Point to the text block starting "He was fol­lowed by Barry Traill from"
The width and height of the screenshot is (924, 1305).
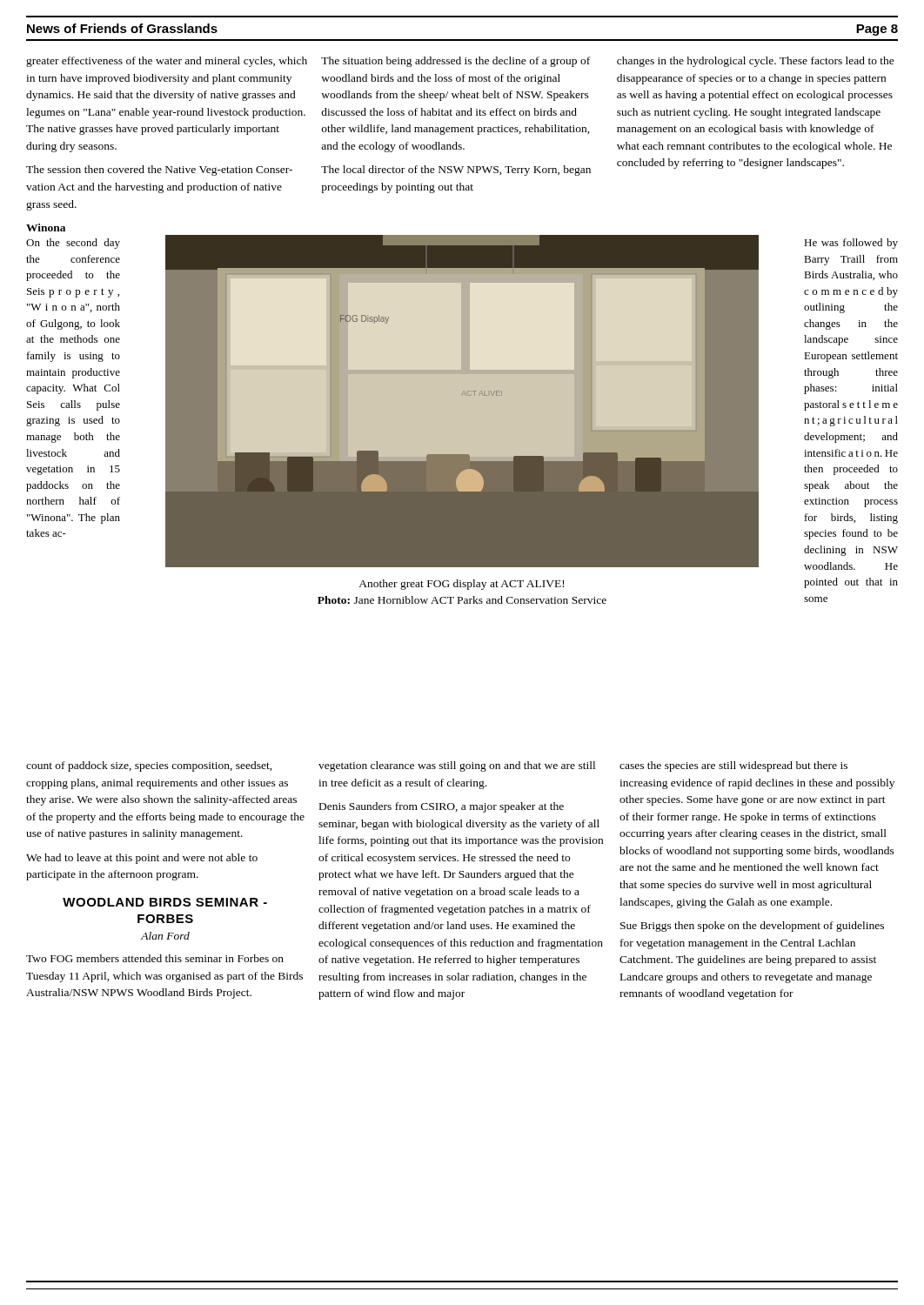coord(851,421)
